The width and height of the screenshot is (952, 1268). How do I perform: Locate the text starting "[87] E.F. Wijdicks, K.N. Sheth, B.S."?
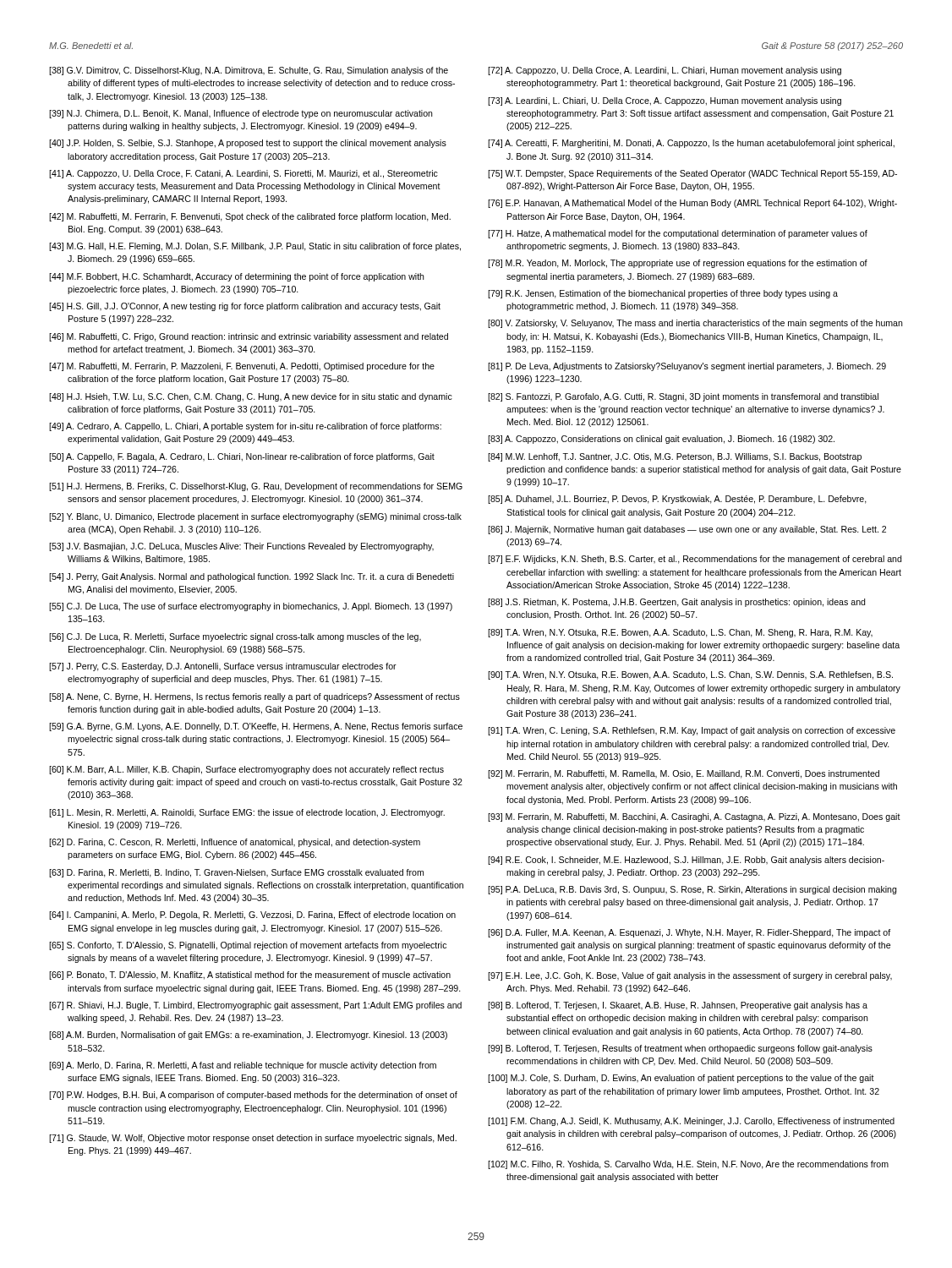click(x=695, y=572)
